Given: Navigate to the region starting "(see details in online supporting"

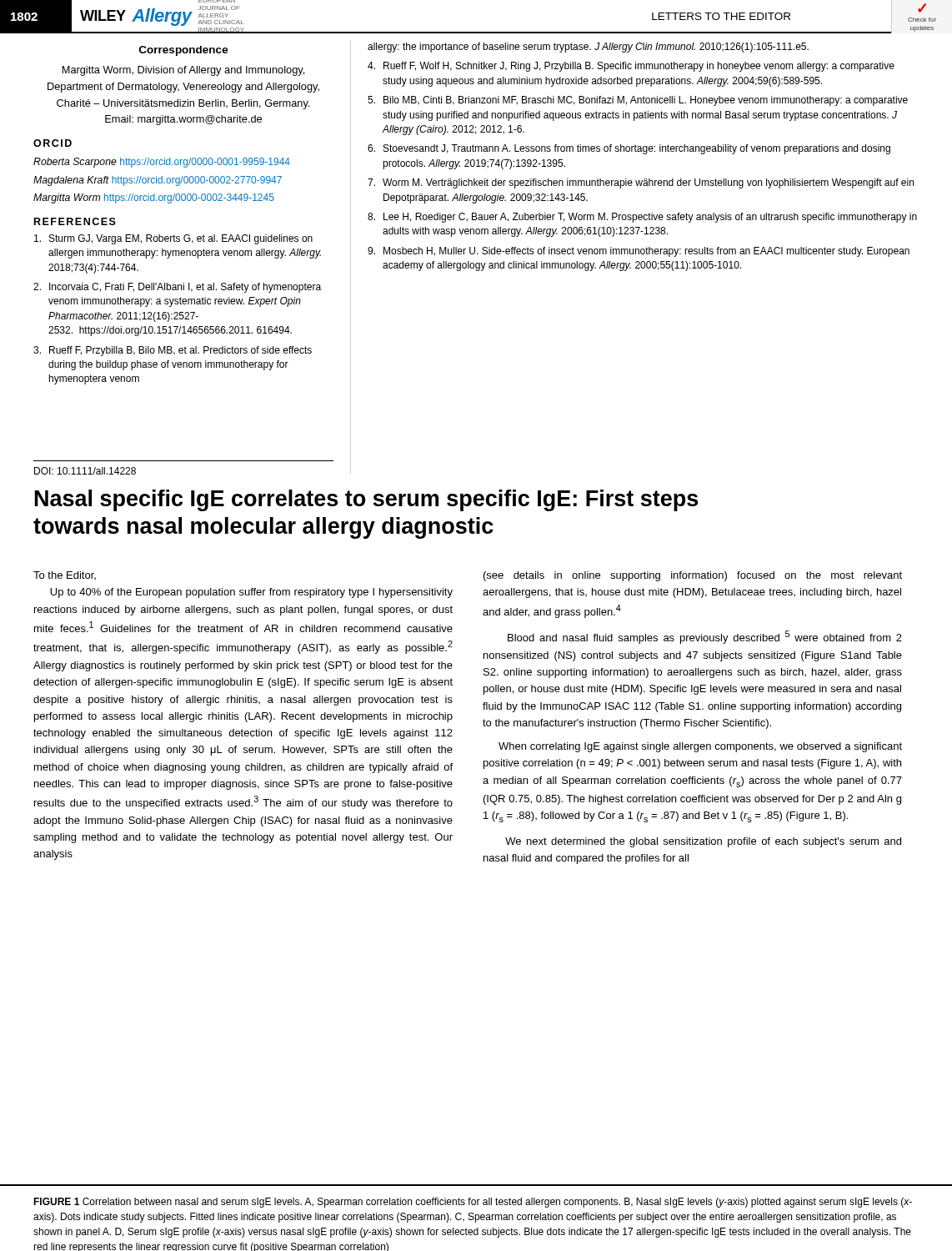Looking at the screenshot, I should click(692, 717).
